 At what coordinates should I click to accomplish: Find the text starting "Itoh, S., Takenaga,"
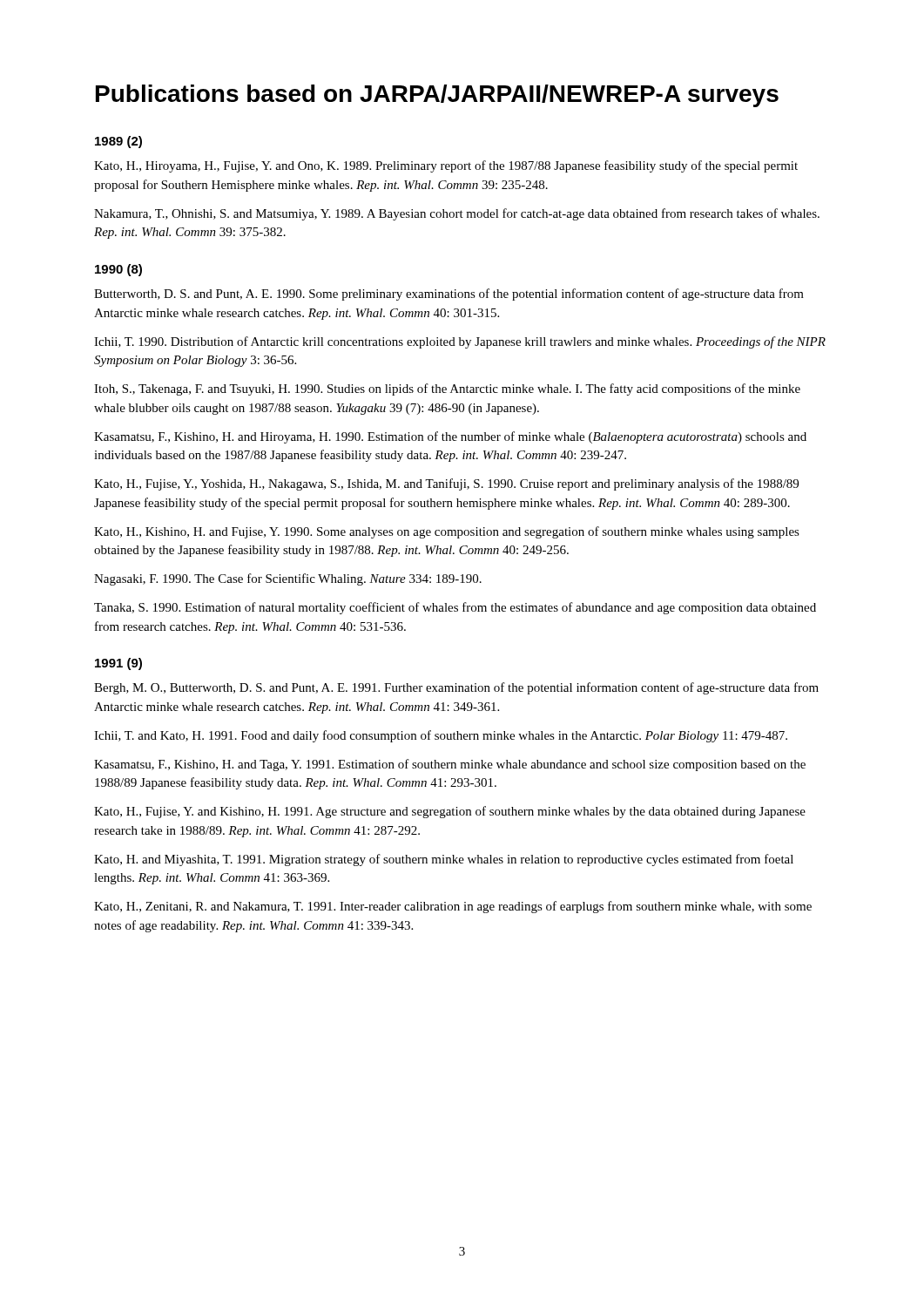point(447,398)
